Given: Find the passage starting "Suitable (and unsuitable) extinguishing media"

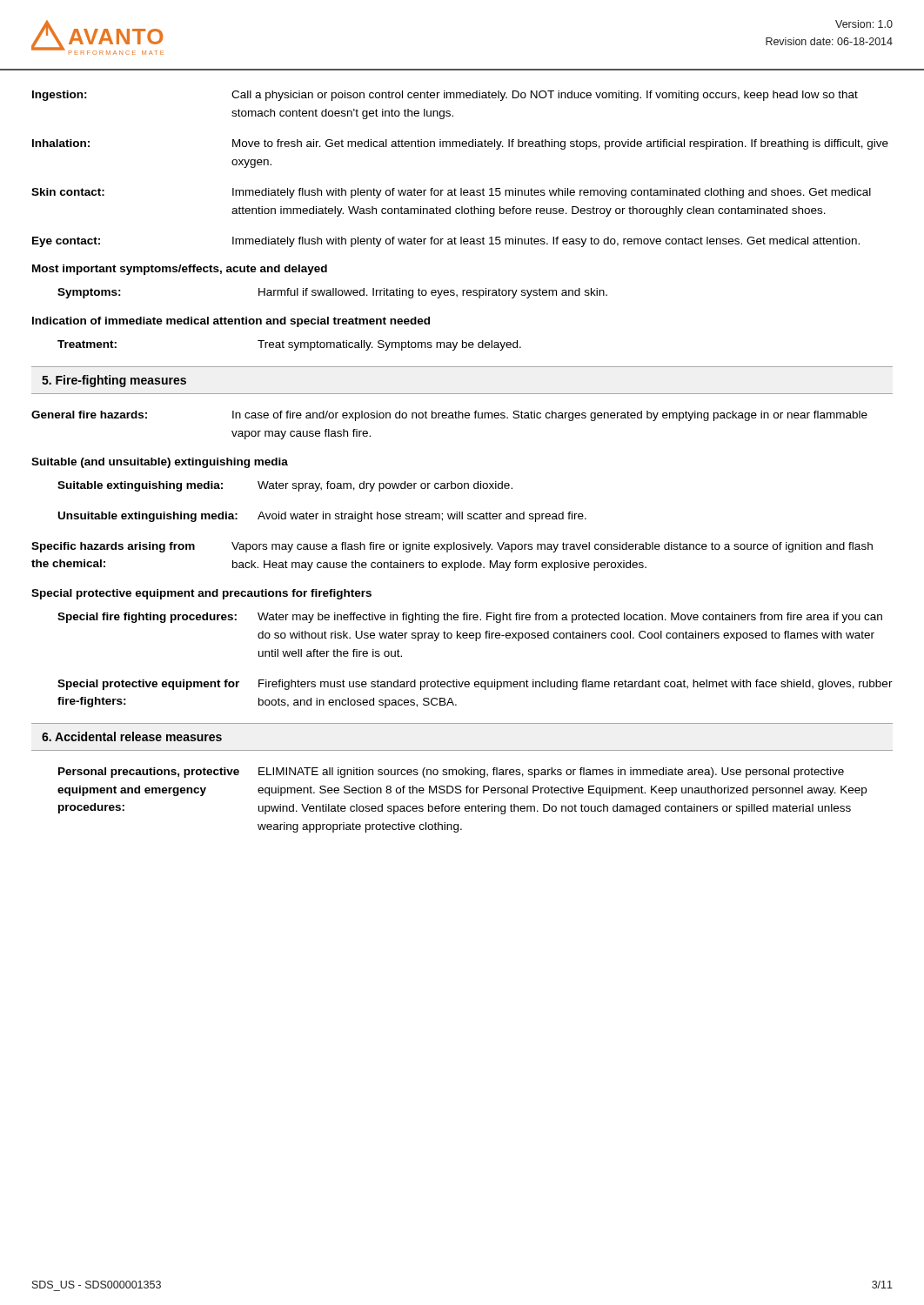Looking at the screenshot, I should pos(160,462).
